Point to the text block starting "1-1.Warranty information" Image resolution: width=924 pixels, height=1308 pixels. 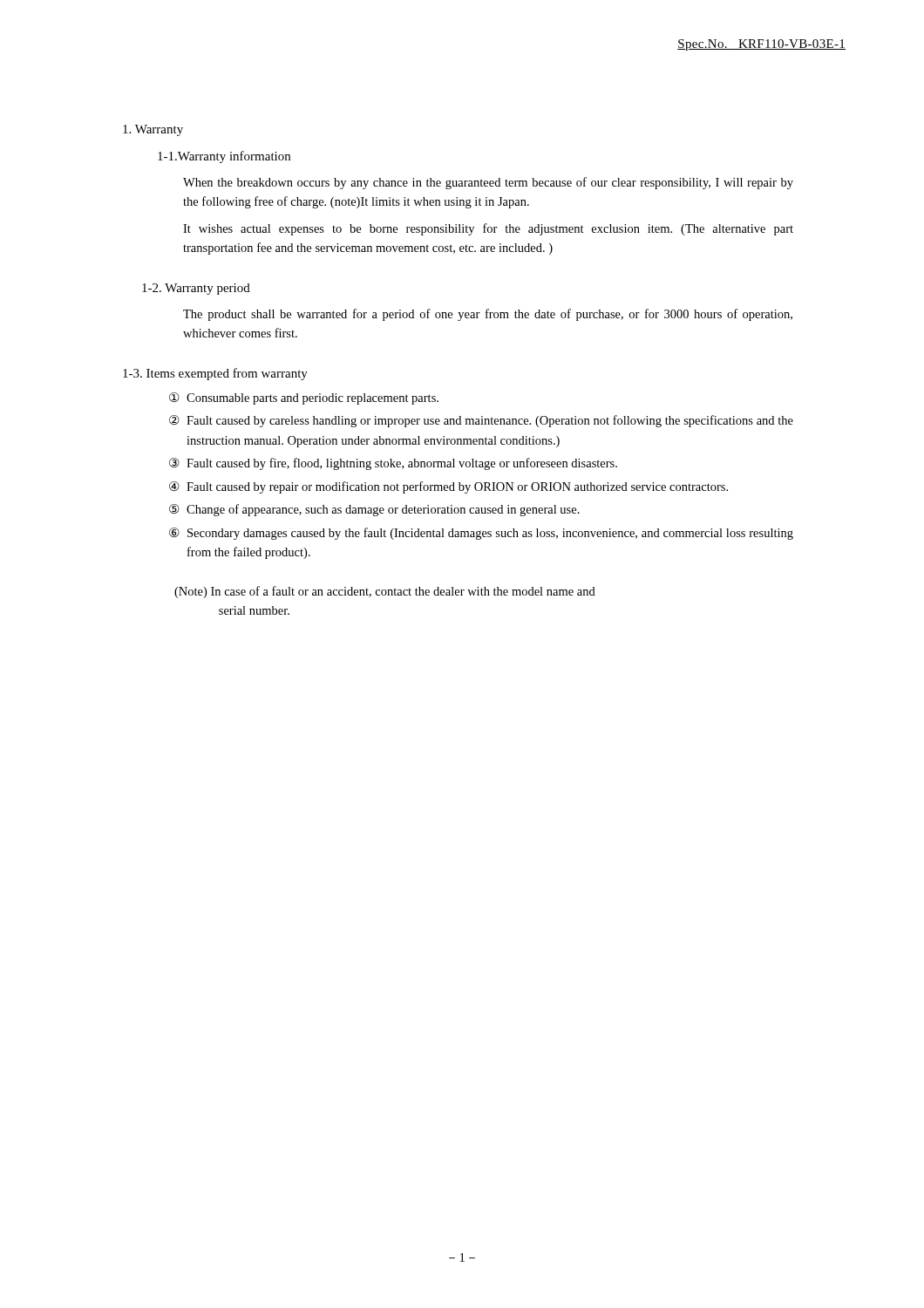[x=224, y=156]
